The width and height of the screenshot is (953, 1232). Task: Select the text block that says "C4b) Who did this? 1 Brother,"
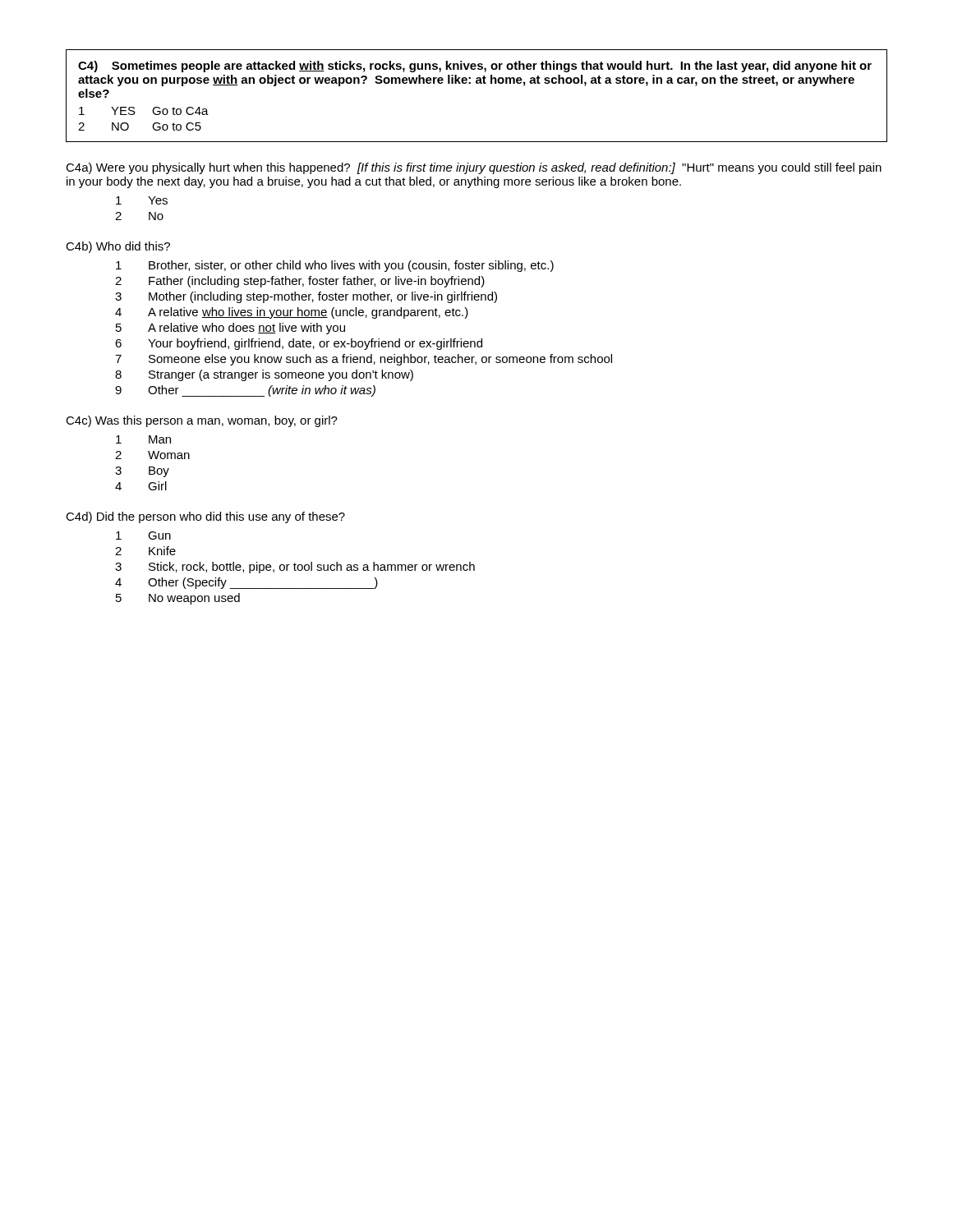tap(476, 318)
